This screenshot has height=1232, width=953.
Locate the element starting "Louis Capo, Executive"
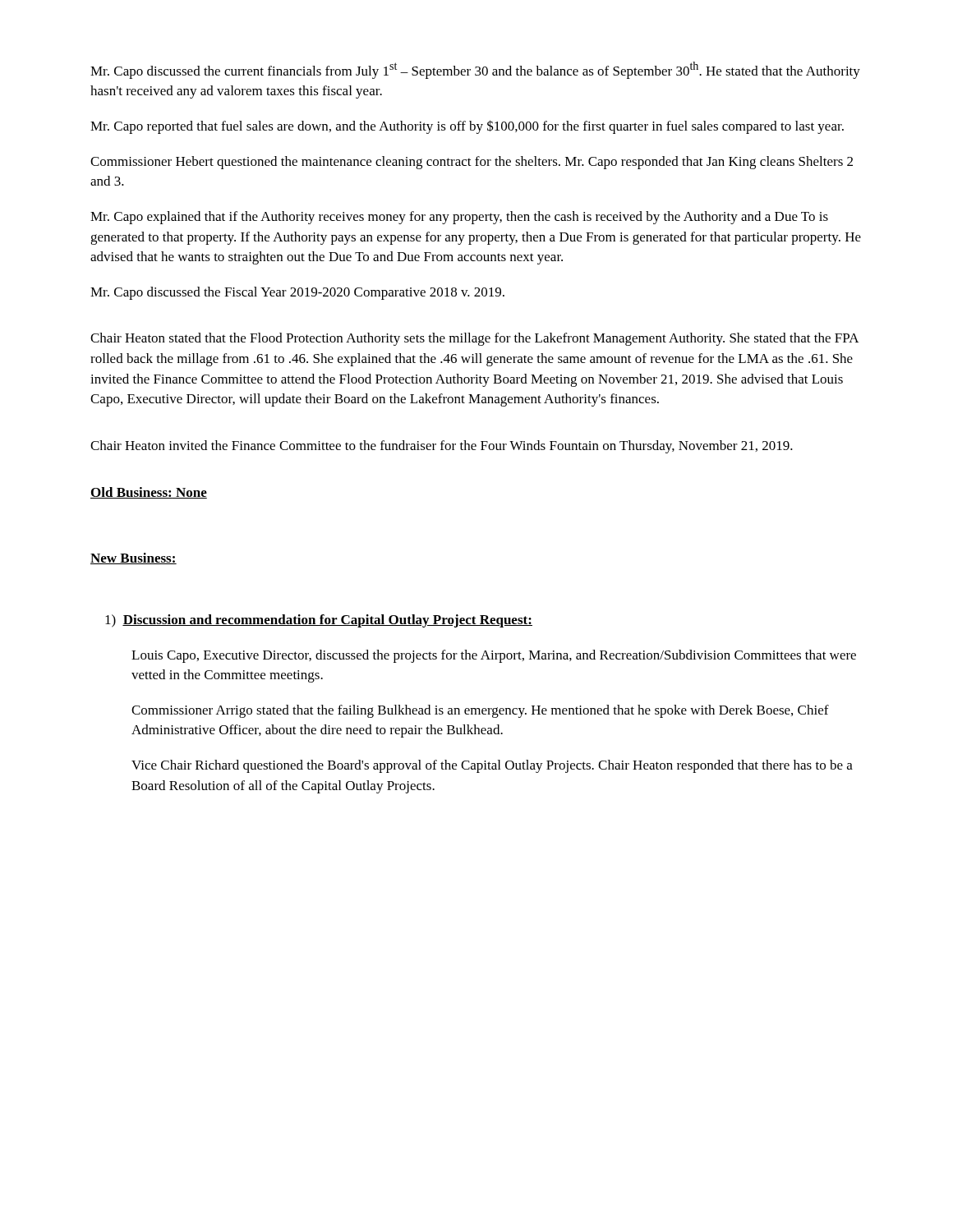[494, 665]
